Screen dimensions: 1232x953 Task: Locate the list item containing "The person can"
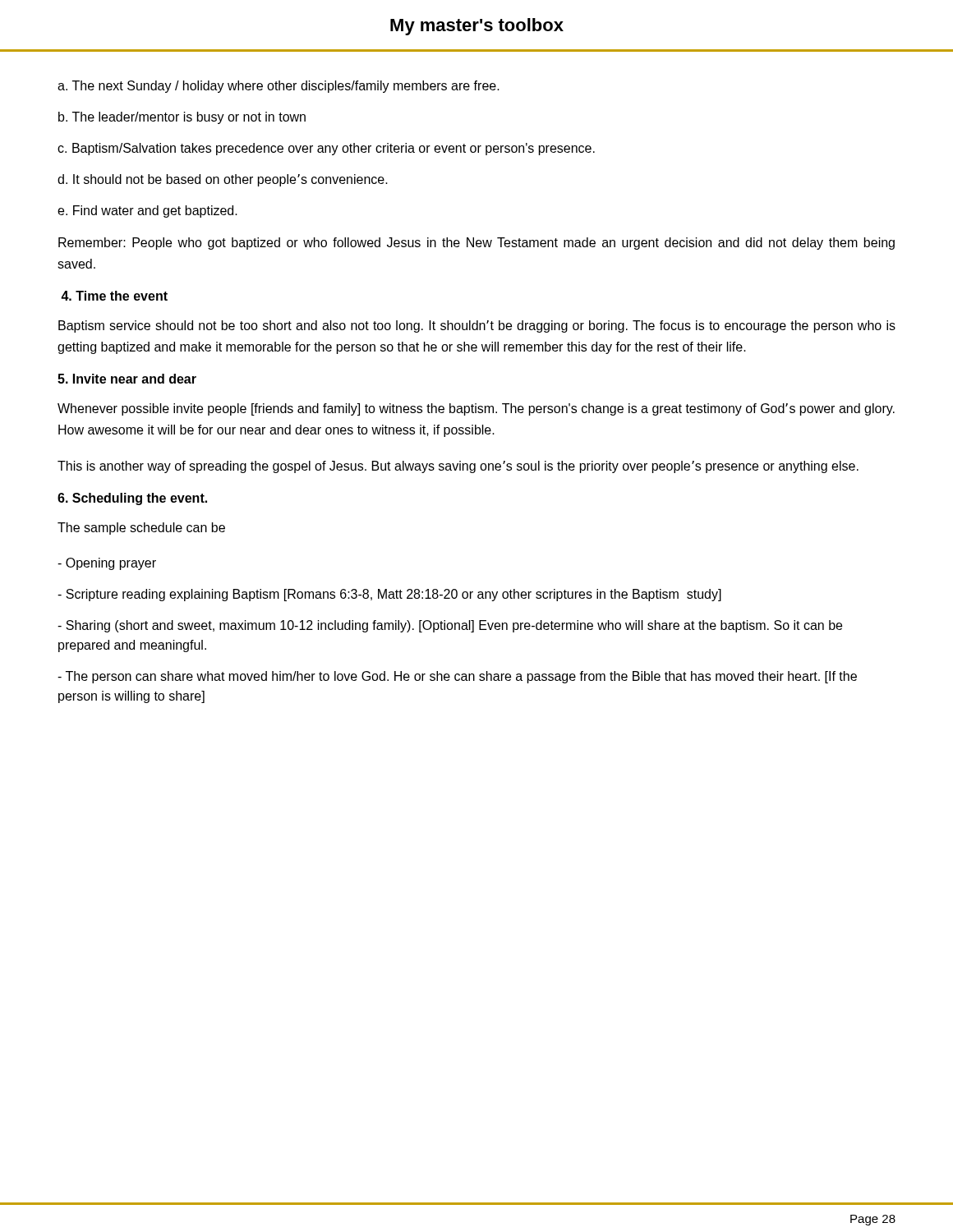pyautogui.click(x=457, y=686)
